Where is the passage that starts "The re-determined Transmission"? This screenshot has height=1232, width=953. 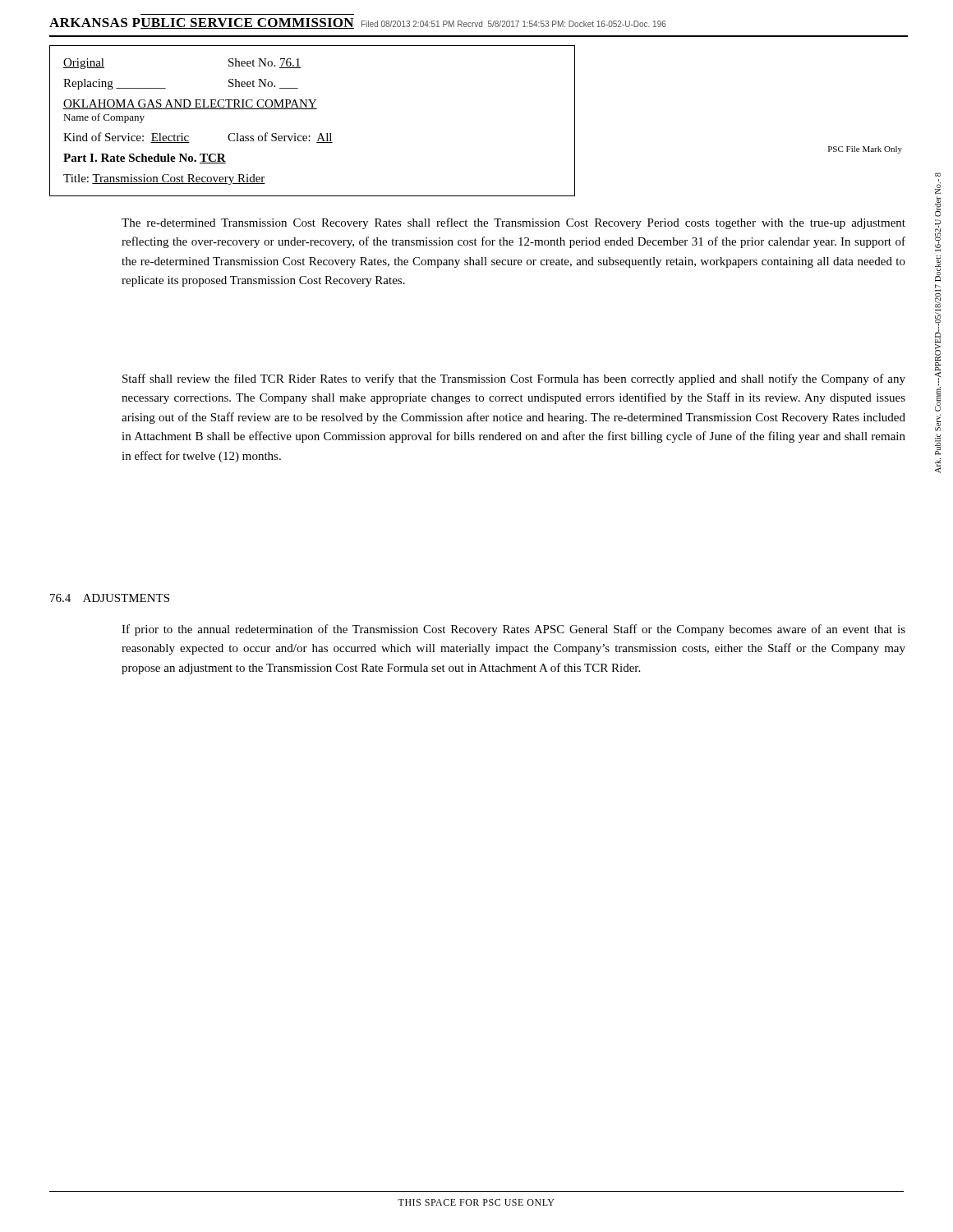(513, 251)
